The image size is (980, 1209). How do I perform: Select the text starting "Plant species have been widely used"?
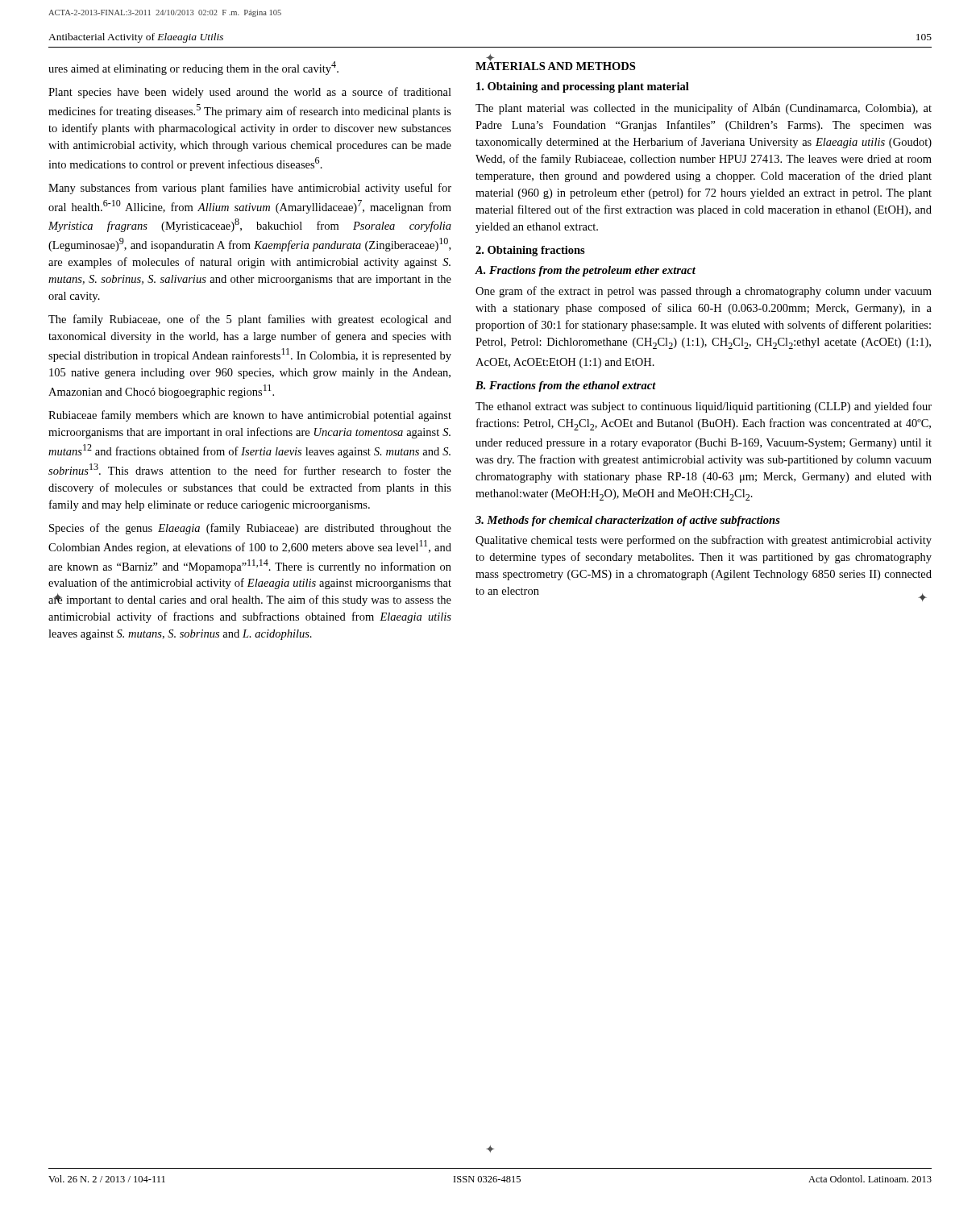250,128
